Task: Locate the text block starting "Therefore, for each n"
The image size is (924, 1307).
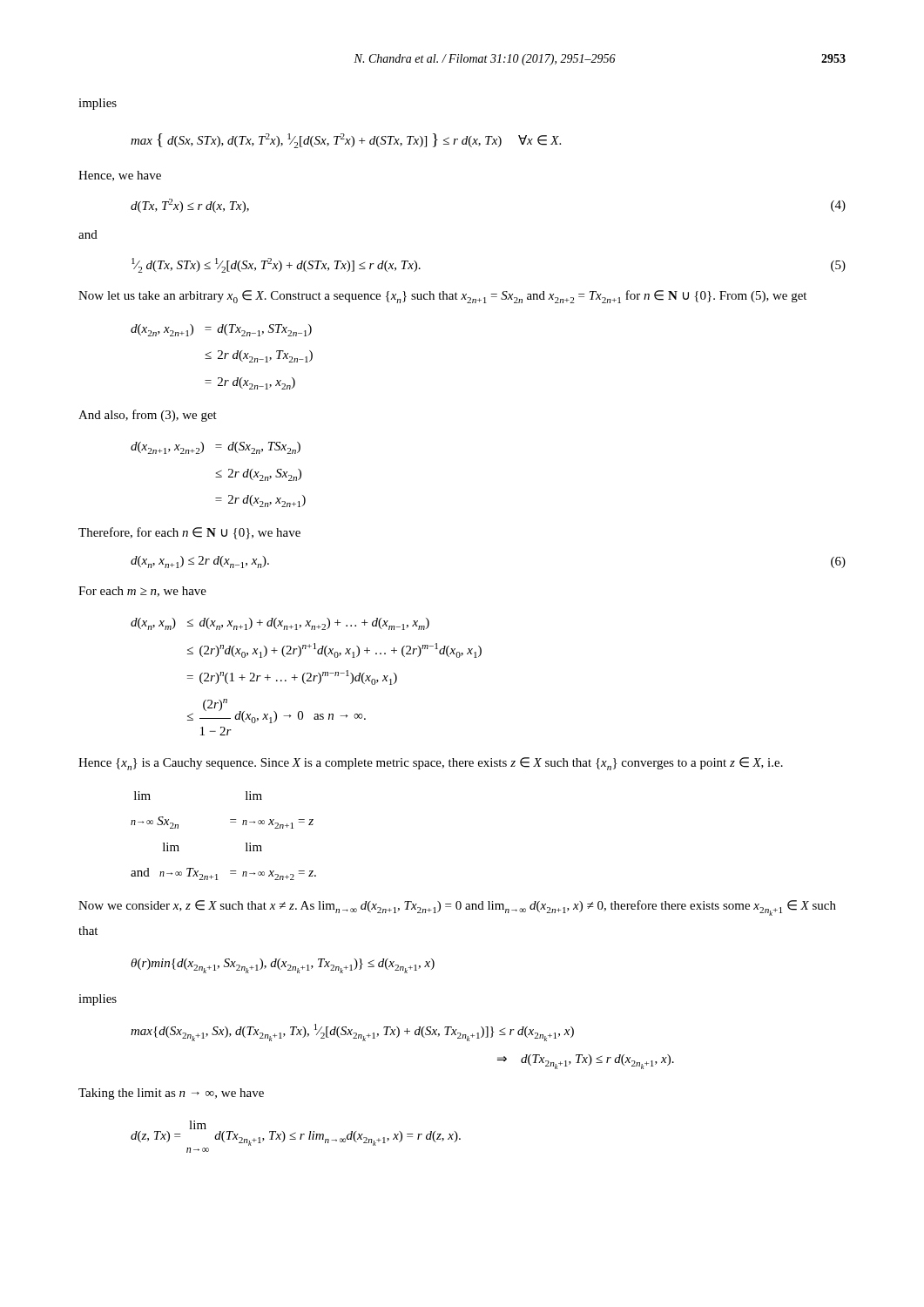Action: click(x=190, y=533)
